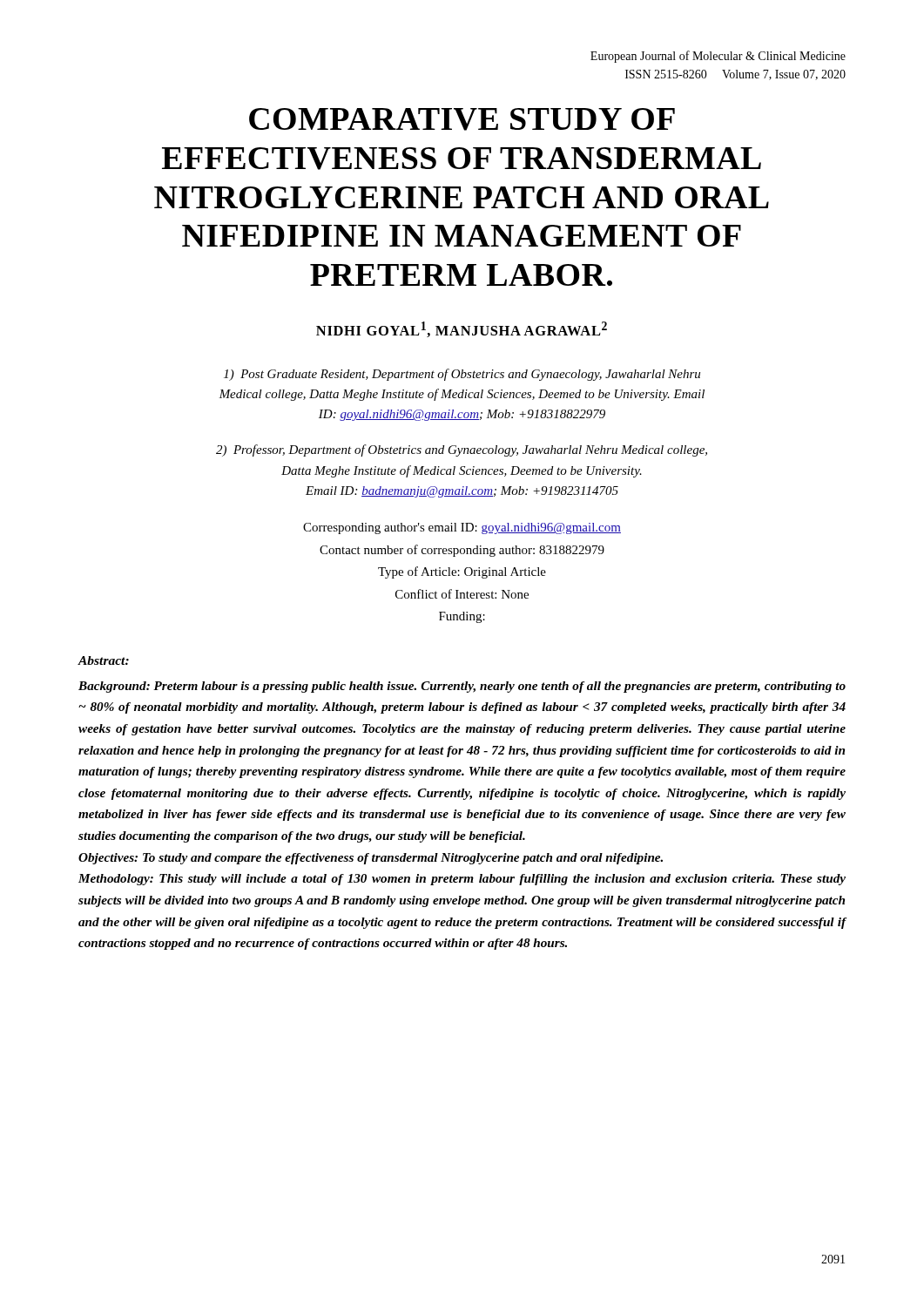Viewport: 924px width, 1307px height.
Task: Click the passage that begins "Corresponding author's email"
Action: (462, 572)
